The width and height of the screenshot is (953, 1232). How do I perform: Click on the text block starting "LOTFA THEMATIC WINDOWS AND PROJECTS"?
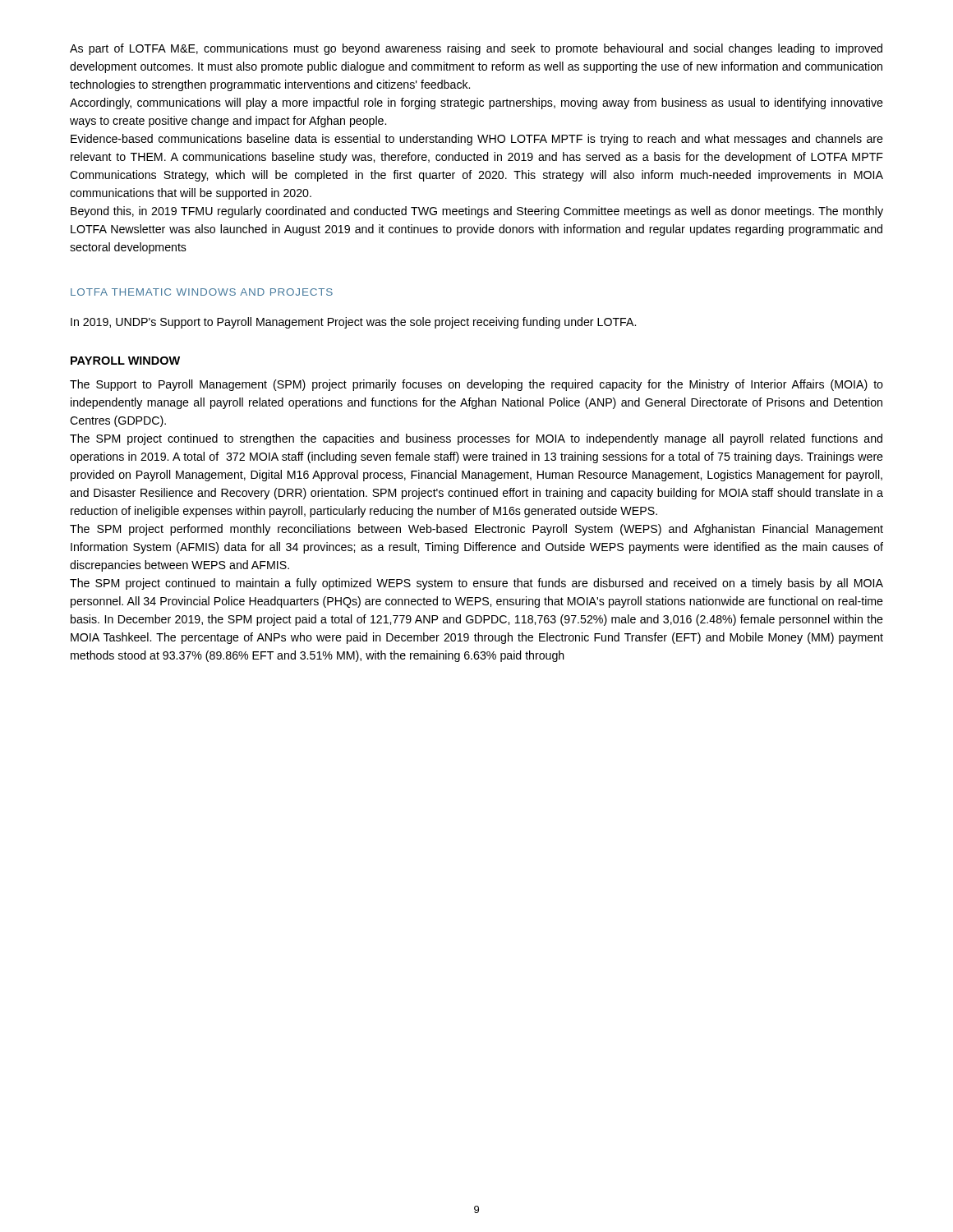pyautogui.click(x=202, y=292)
